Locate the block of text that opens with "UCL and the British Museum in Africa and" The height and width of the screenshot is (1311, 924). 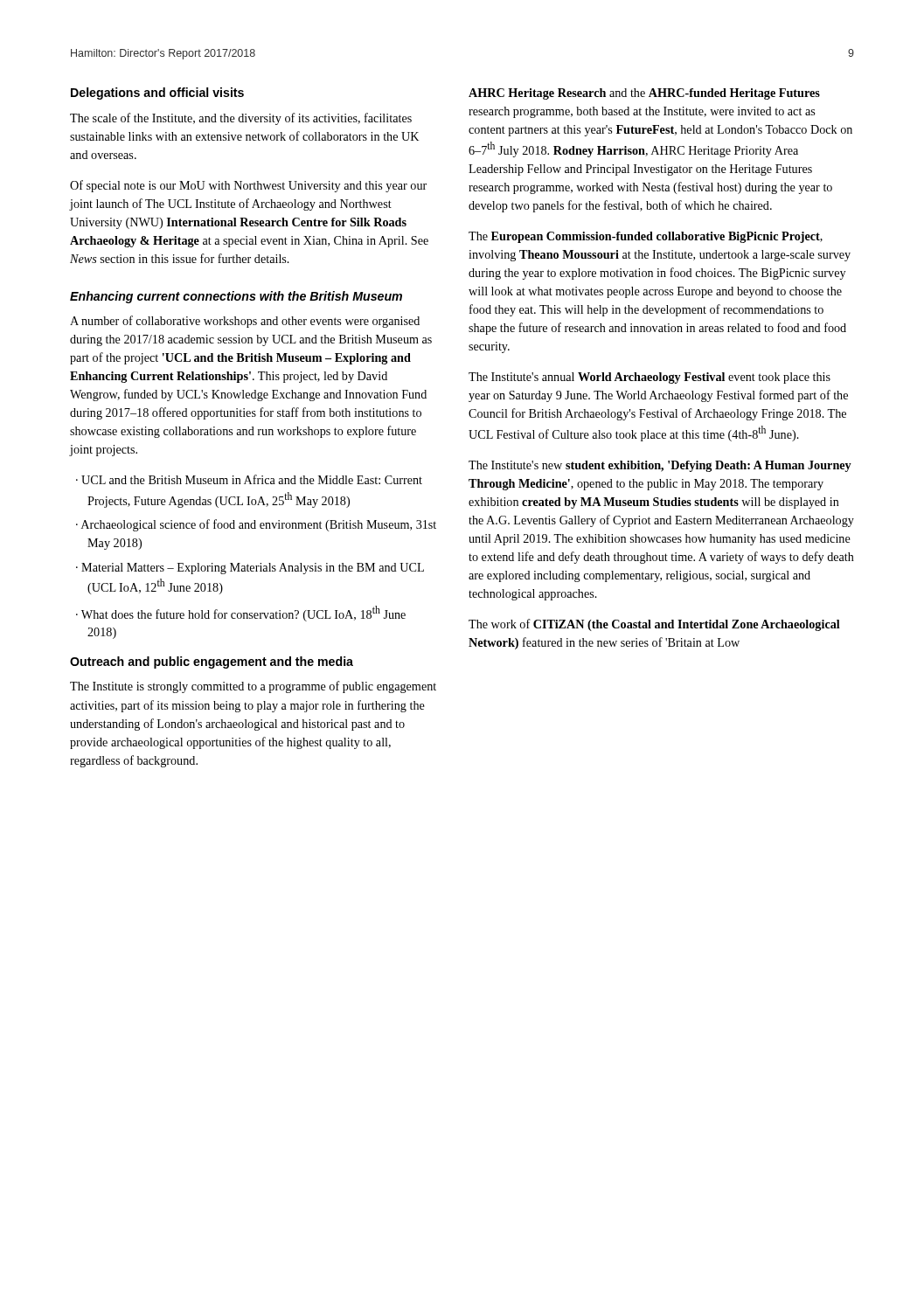[252, 490]
